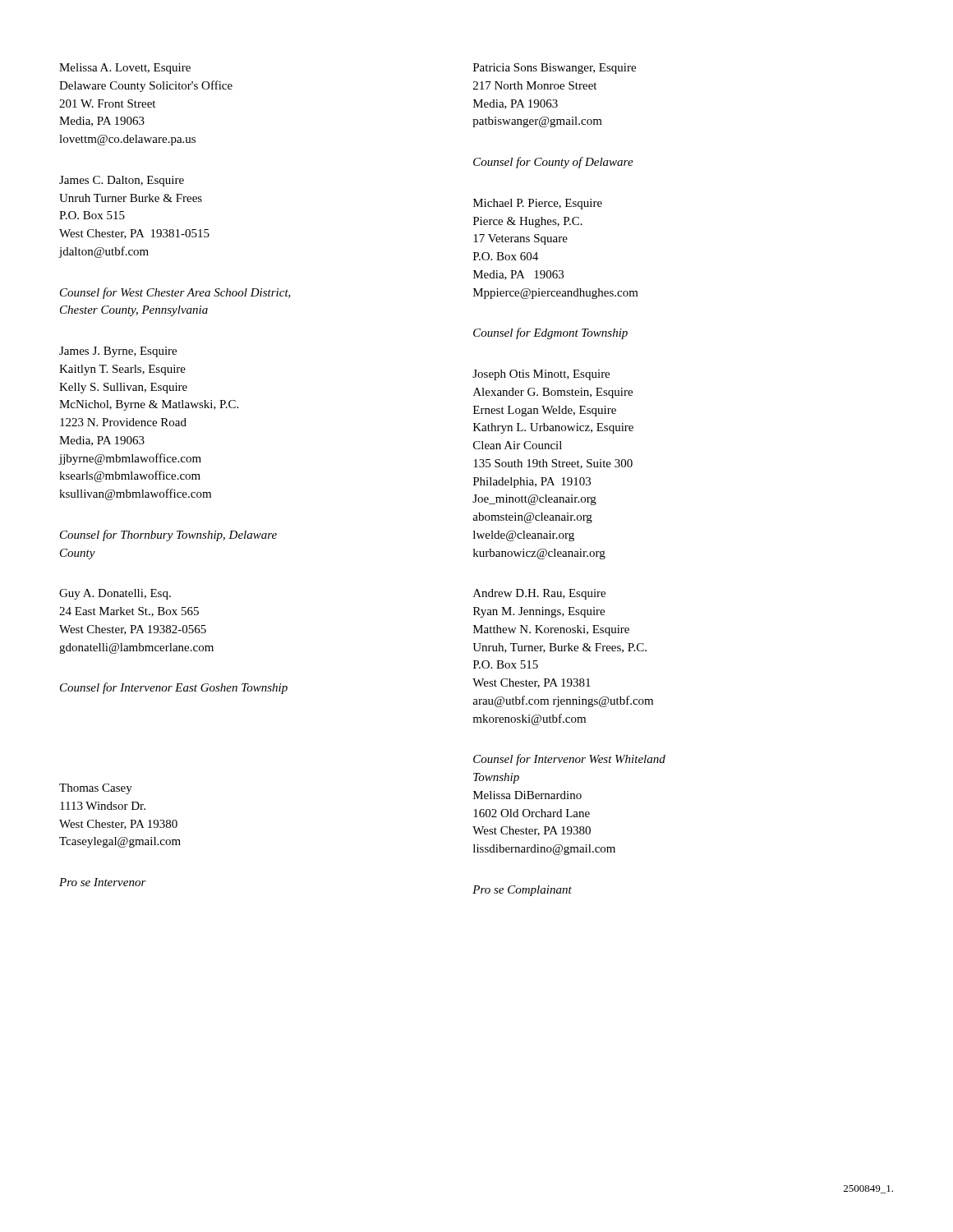Select the text block starting "James J. Byrne,"
This screenshot has width=953, height=1232.
coord(118,352)
